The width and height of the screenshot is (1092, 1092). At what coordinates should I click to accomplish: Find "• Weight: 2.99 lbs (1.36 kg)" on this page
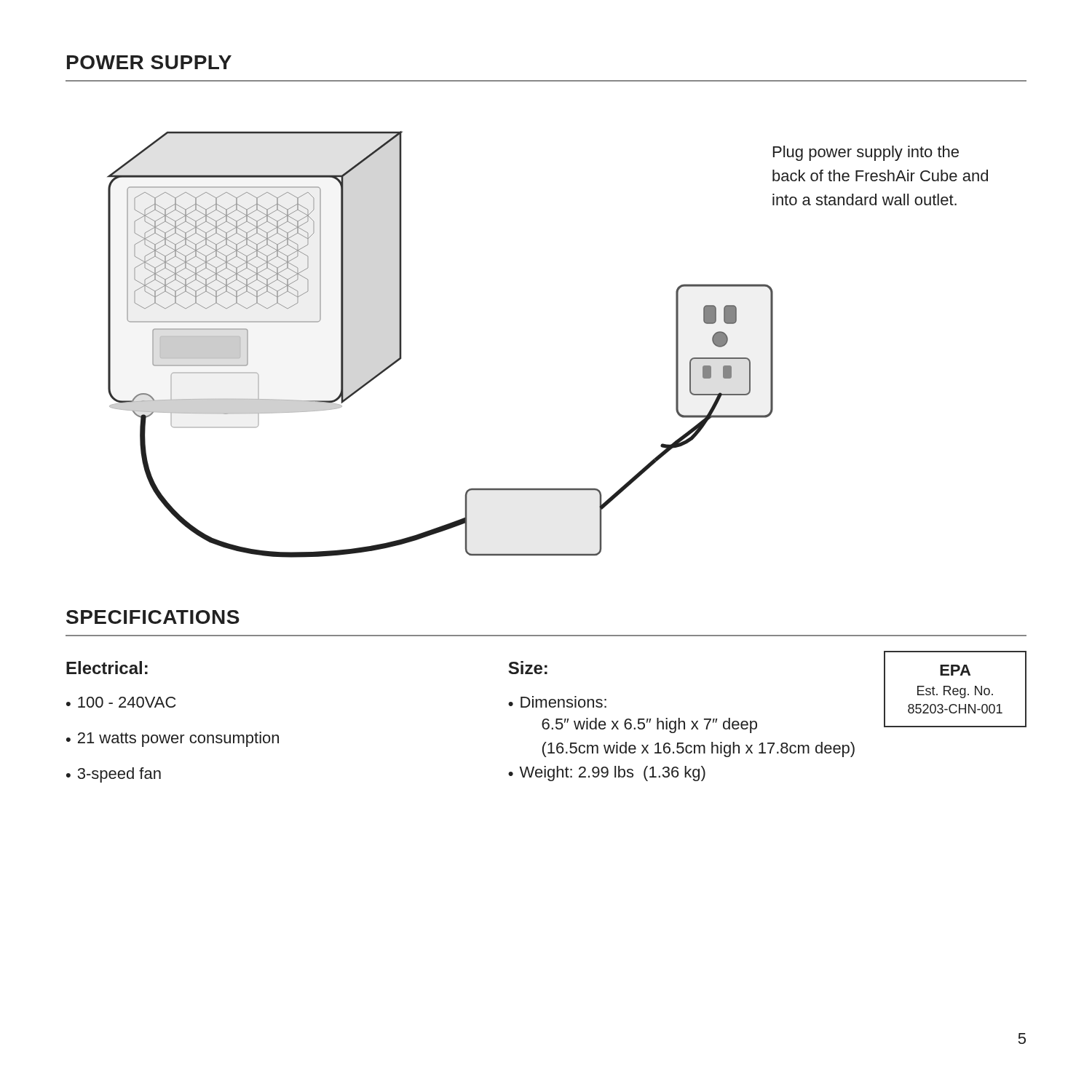click(x=607, y=774)
